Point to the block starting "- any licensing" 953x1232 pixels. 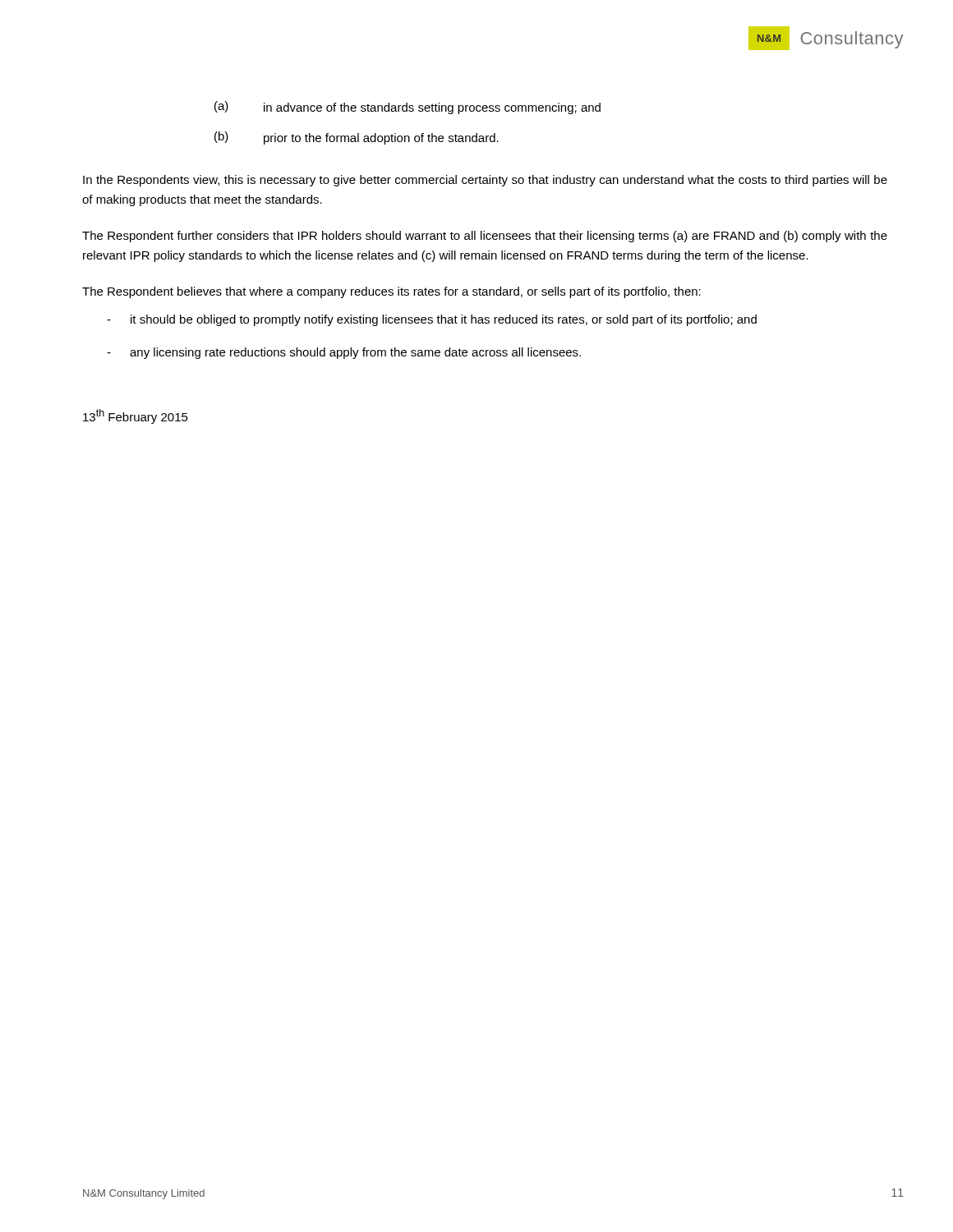497,352
